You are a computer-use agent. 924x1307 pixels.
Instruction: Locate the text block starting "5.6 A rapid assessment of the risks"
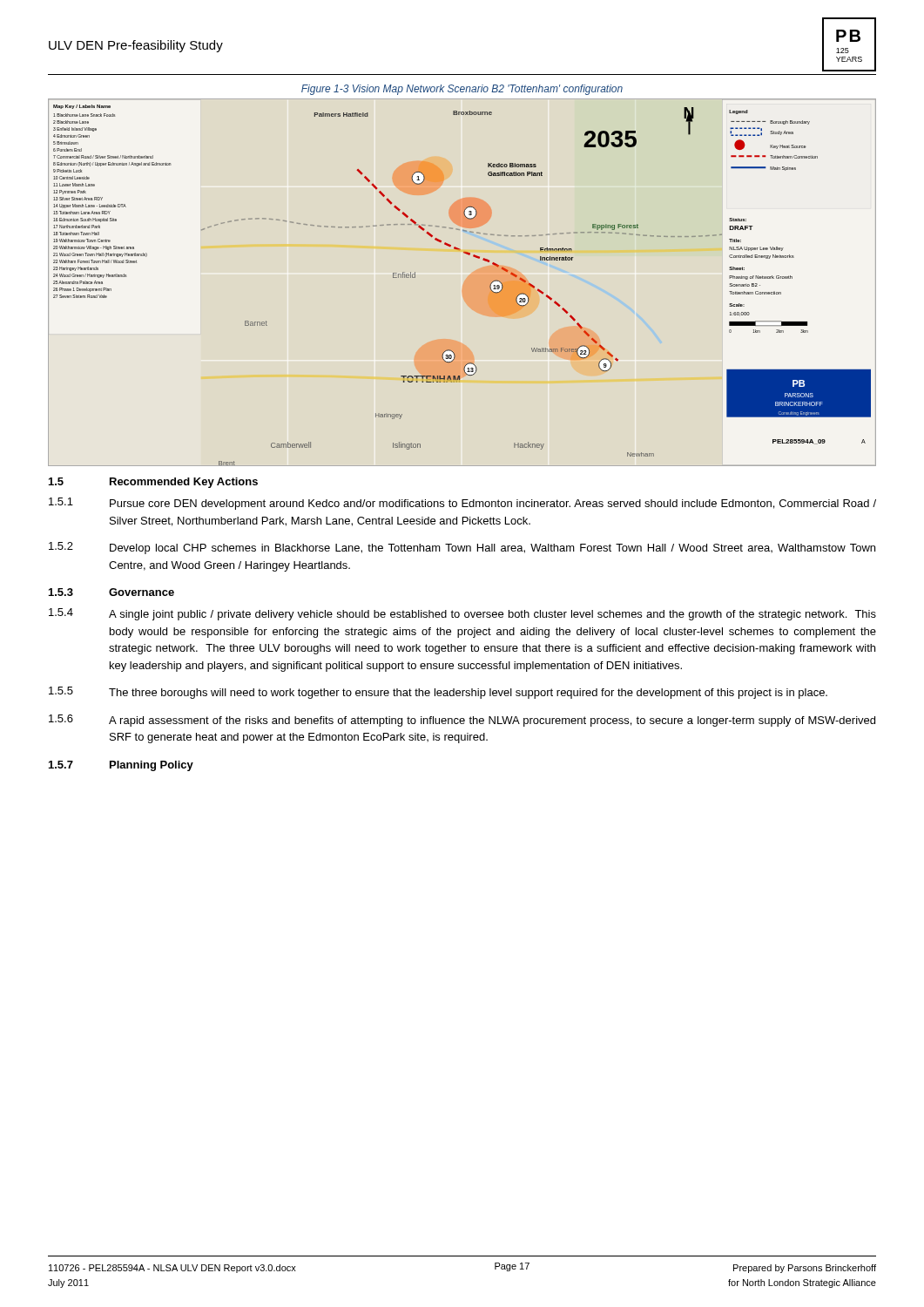point(462,728)
